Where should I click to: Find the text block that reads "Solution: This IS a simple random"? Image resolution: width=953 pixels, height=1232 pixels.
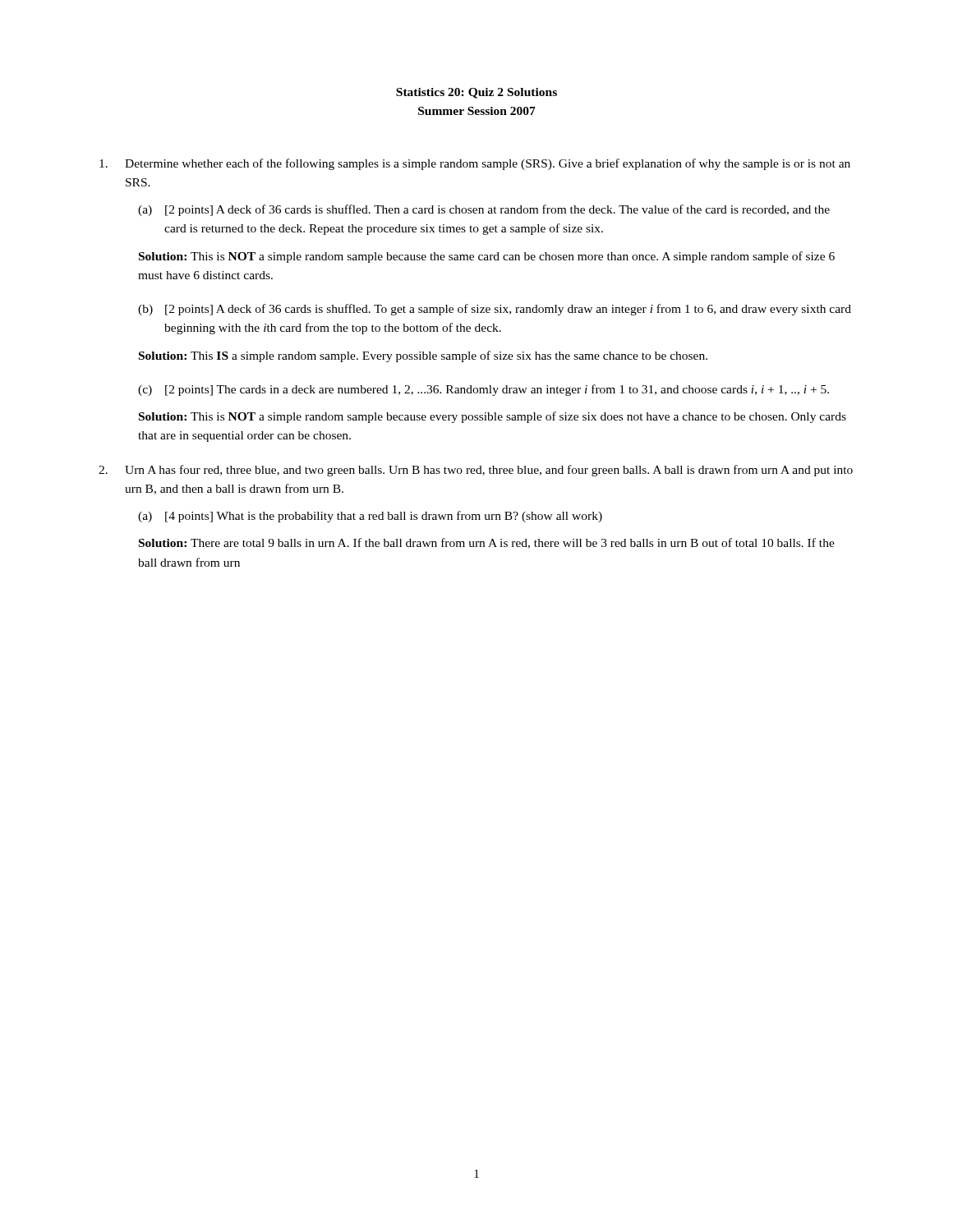tap(423, 355)
